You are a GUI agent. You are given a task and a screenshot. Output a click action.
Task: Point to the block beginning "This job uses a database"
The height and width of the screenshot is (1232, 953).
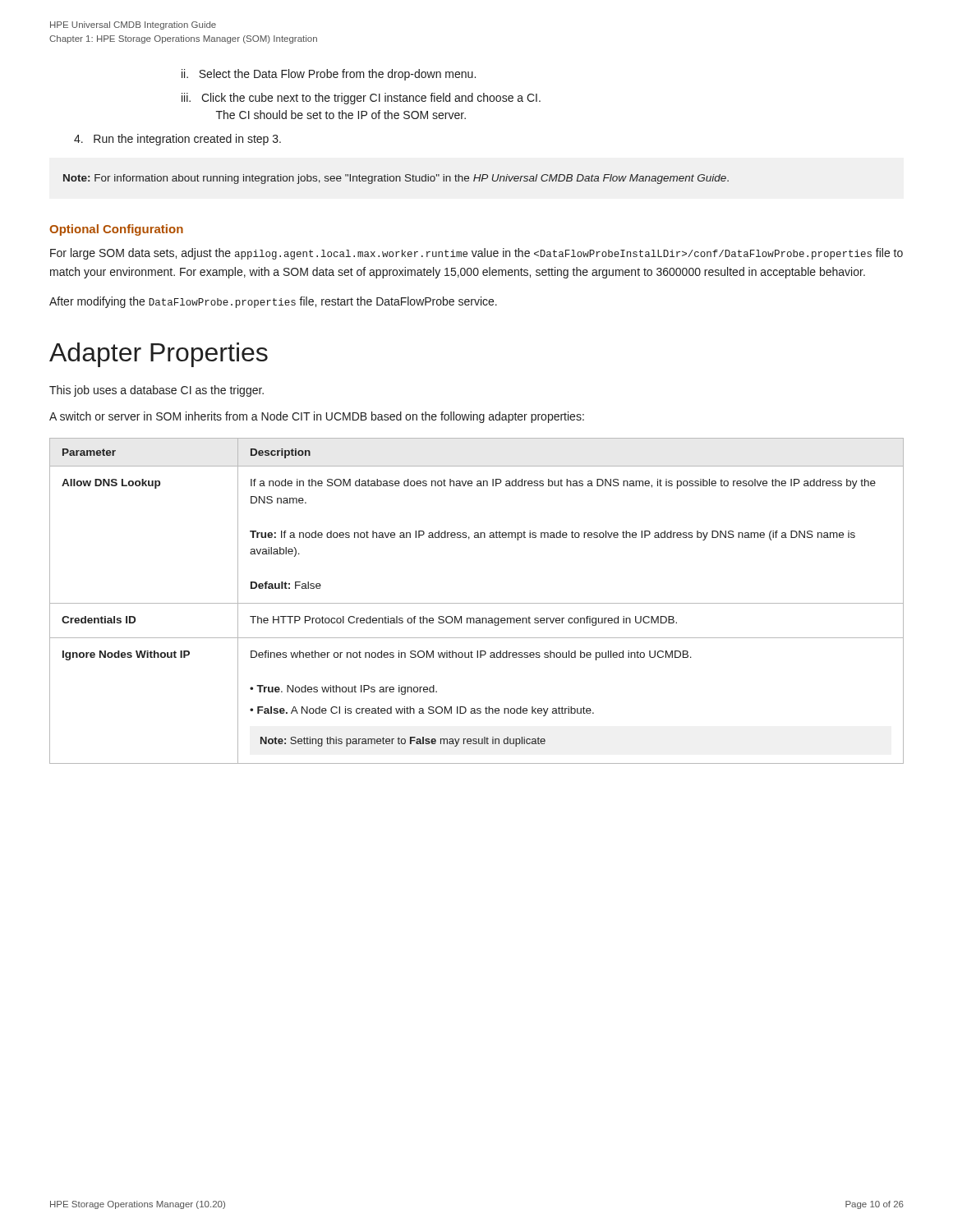click(157, 390)
